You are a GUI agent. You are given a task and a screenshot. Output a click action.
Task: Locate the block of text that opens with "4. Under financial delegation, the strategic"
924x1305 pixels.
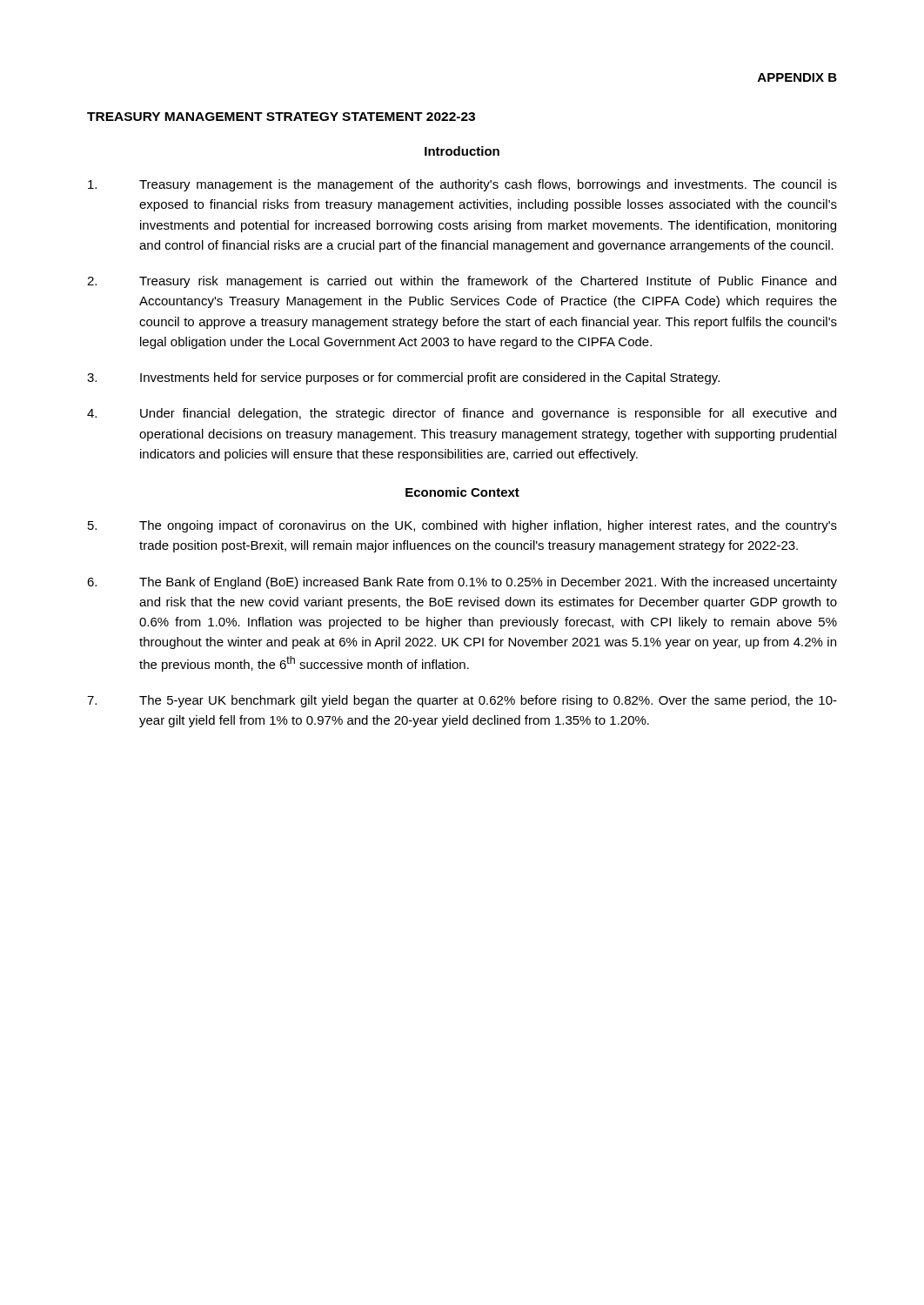click(x=462, y=433)
